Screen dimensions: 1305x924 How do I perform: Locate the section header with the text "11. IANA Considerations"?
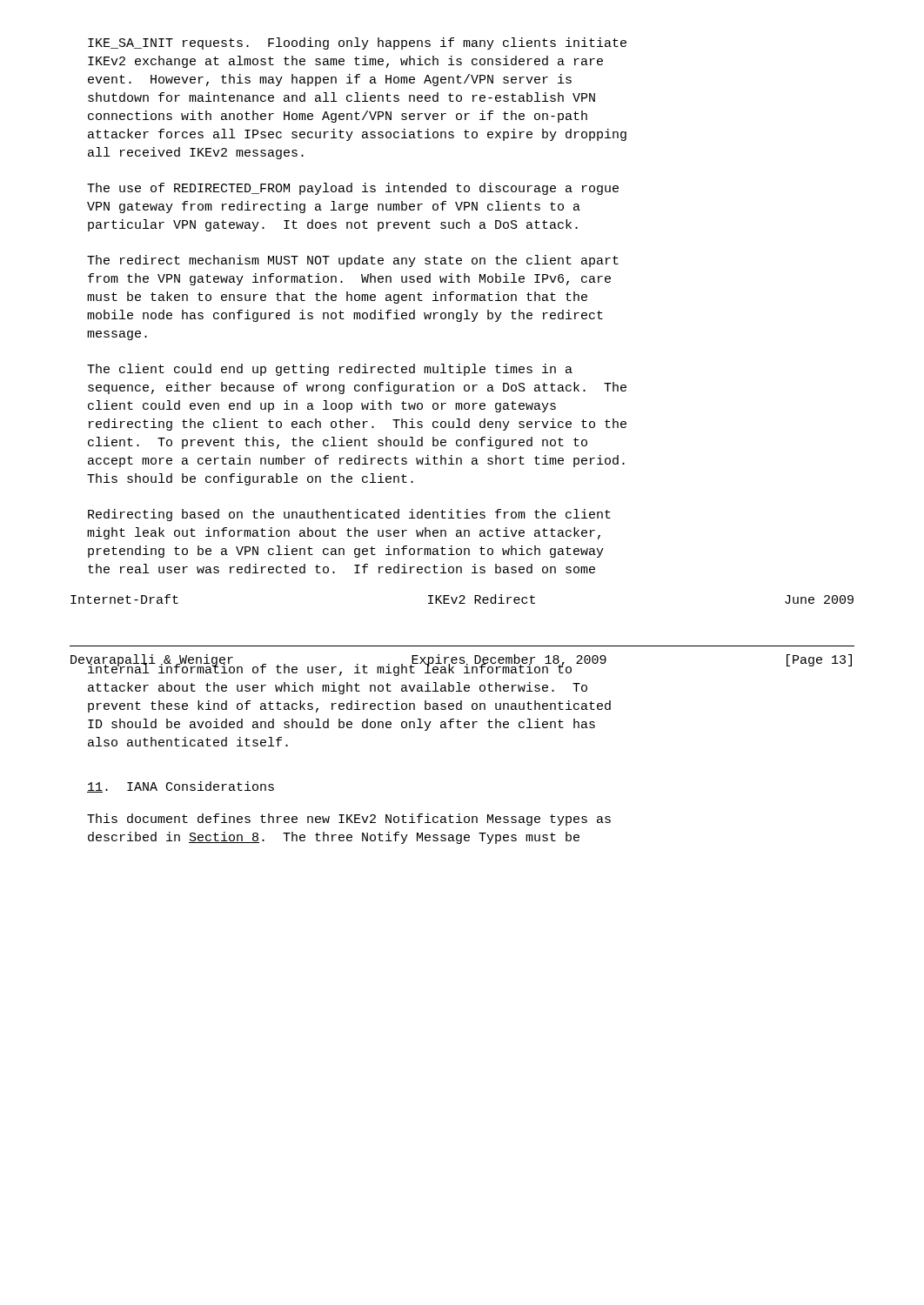[x=181, y=788]
